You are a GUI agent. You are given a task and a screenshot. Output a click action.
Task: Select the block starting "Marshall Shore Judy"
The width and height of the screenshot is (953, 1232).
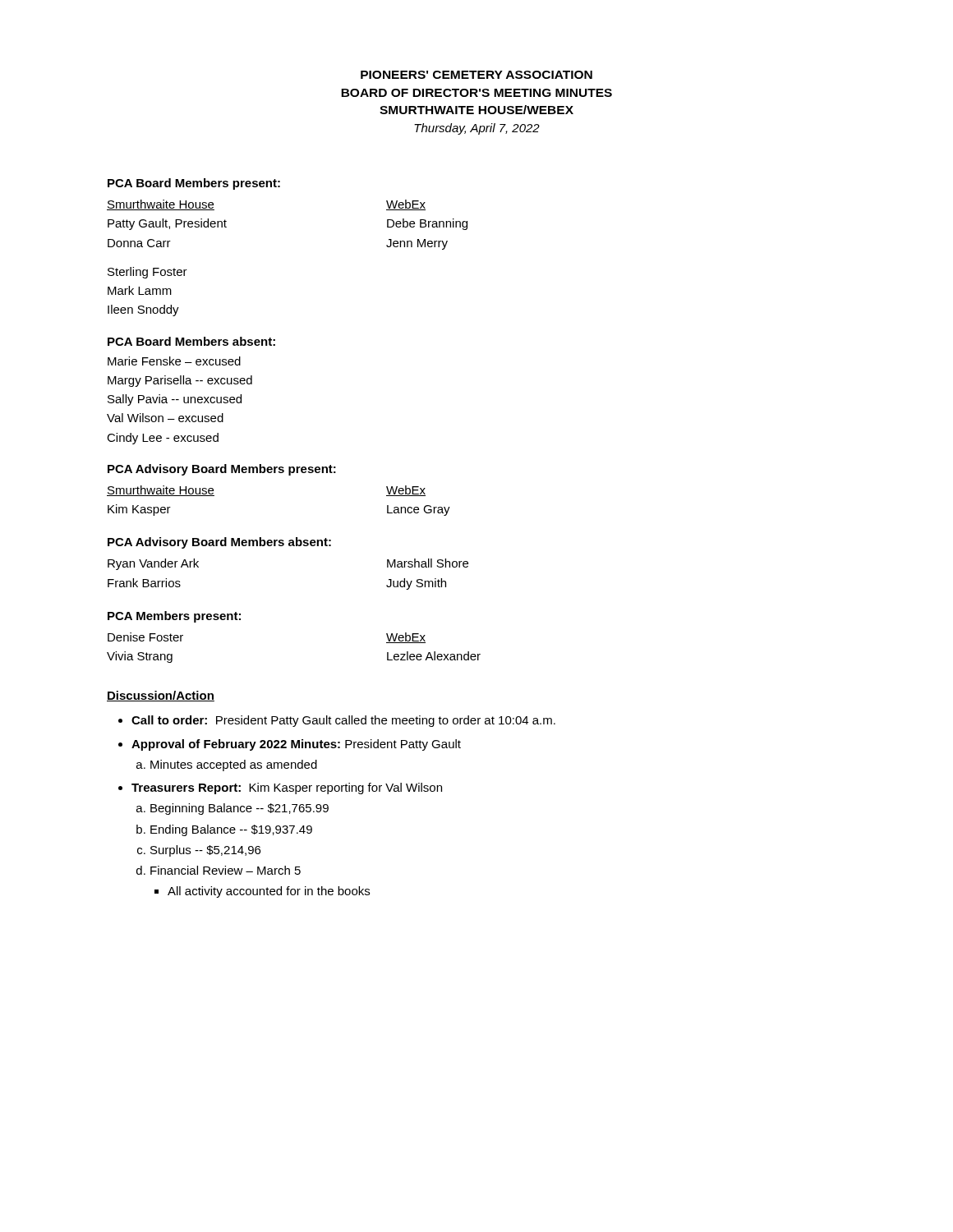(428, 563)
